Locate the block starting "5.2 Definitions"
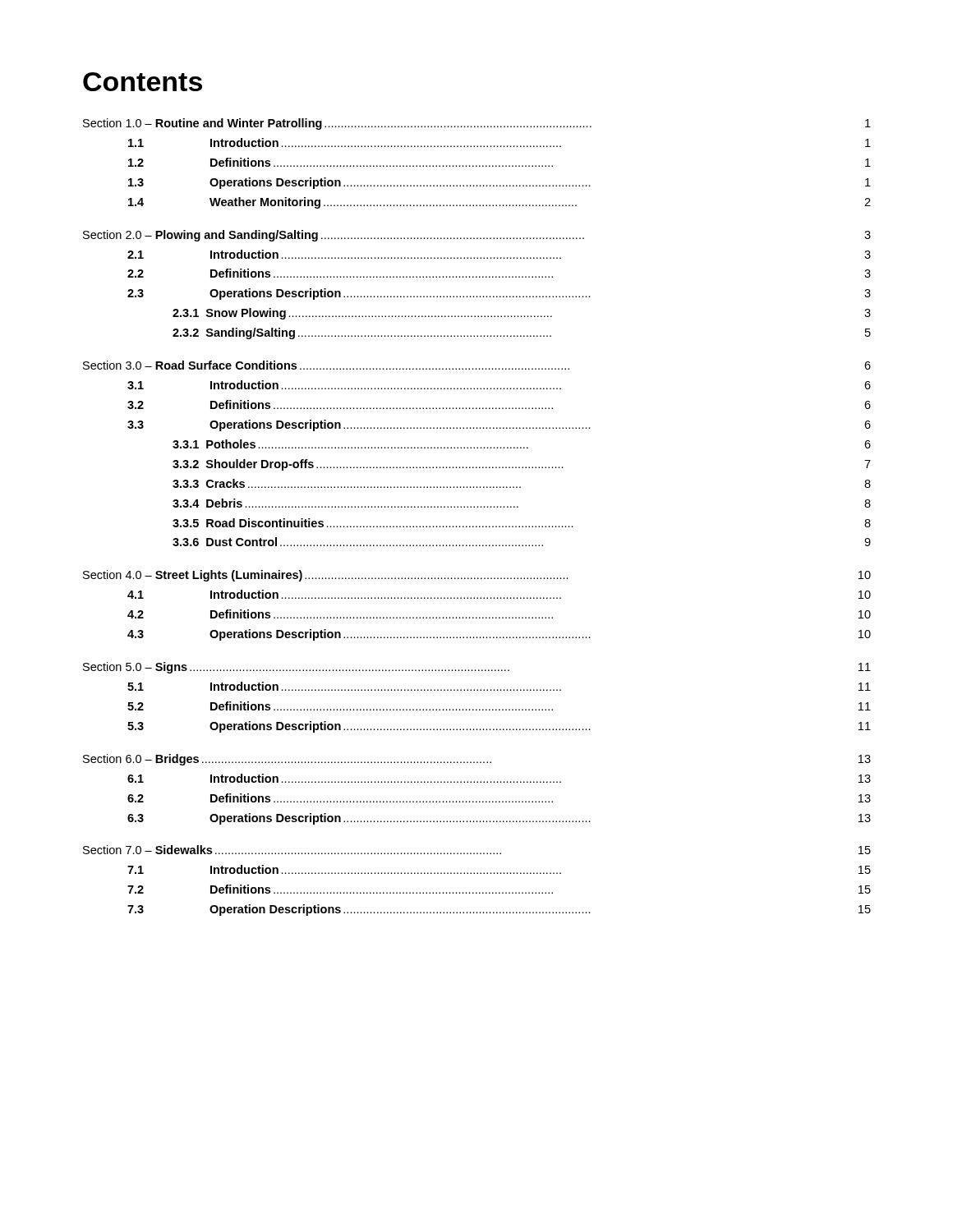This screenshot has width=953, height=1232. 476,707
